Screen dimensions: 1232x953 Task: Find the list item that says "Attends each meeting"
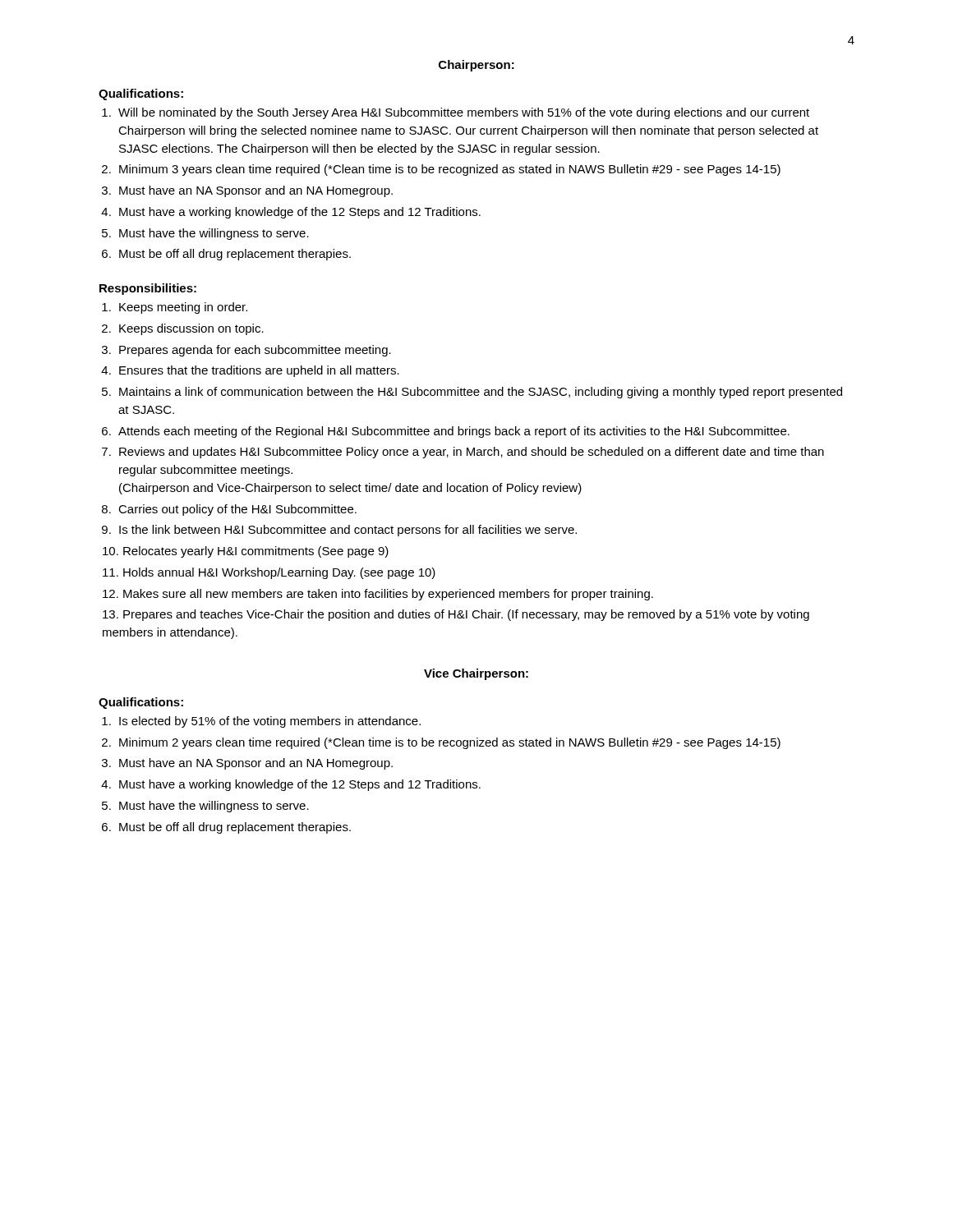454,430
